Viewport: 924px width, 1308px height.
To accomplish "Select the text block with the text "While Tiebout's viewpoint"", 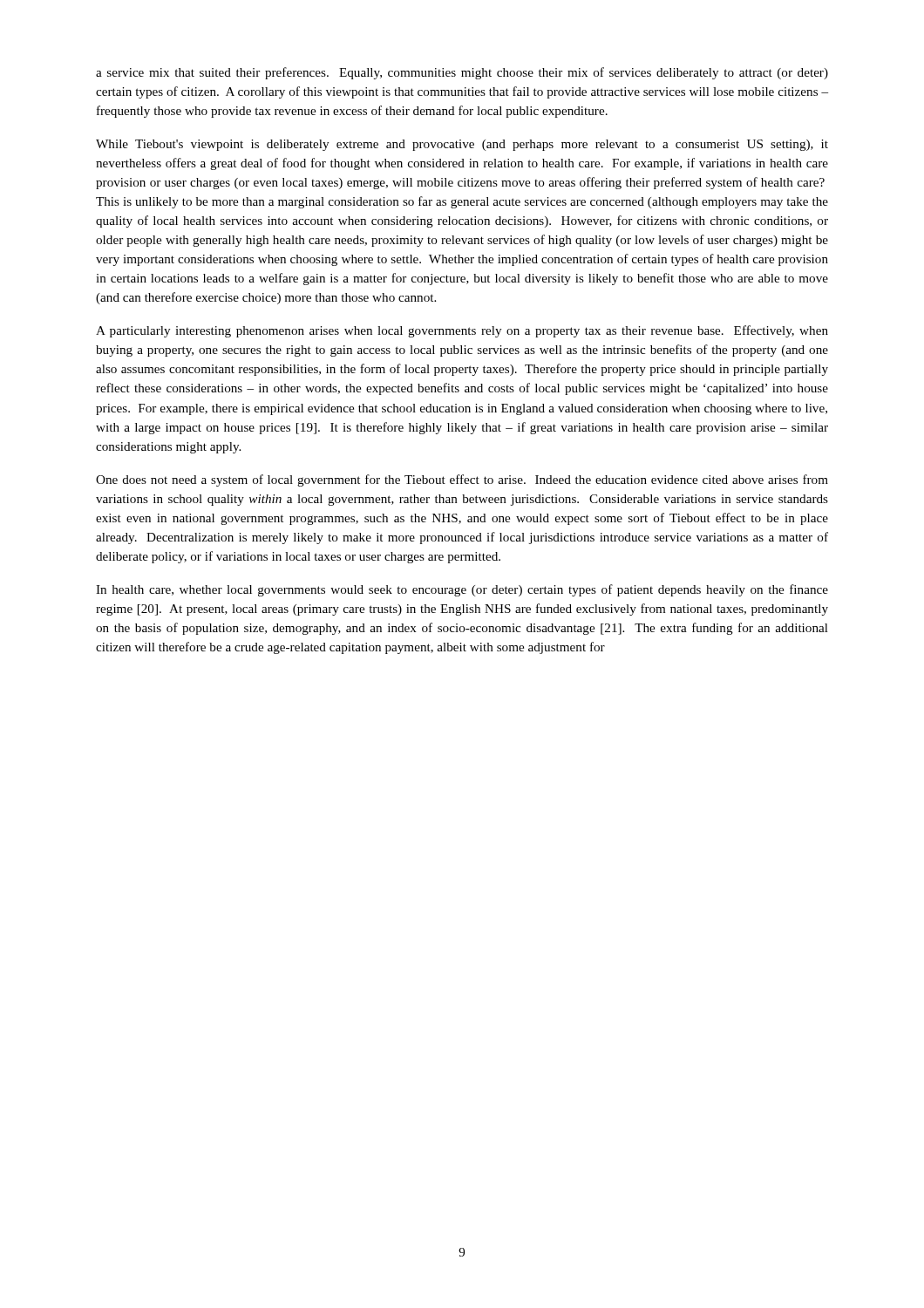I will click(462, 220).
